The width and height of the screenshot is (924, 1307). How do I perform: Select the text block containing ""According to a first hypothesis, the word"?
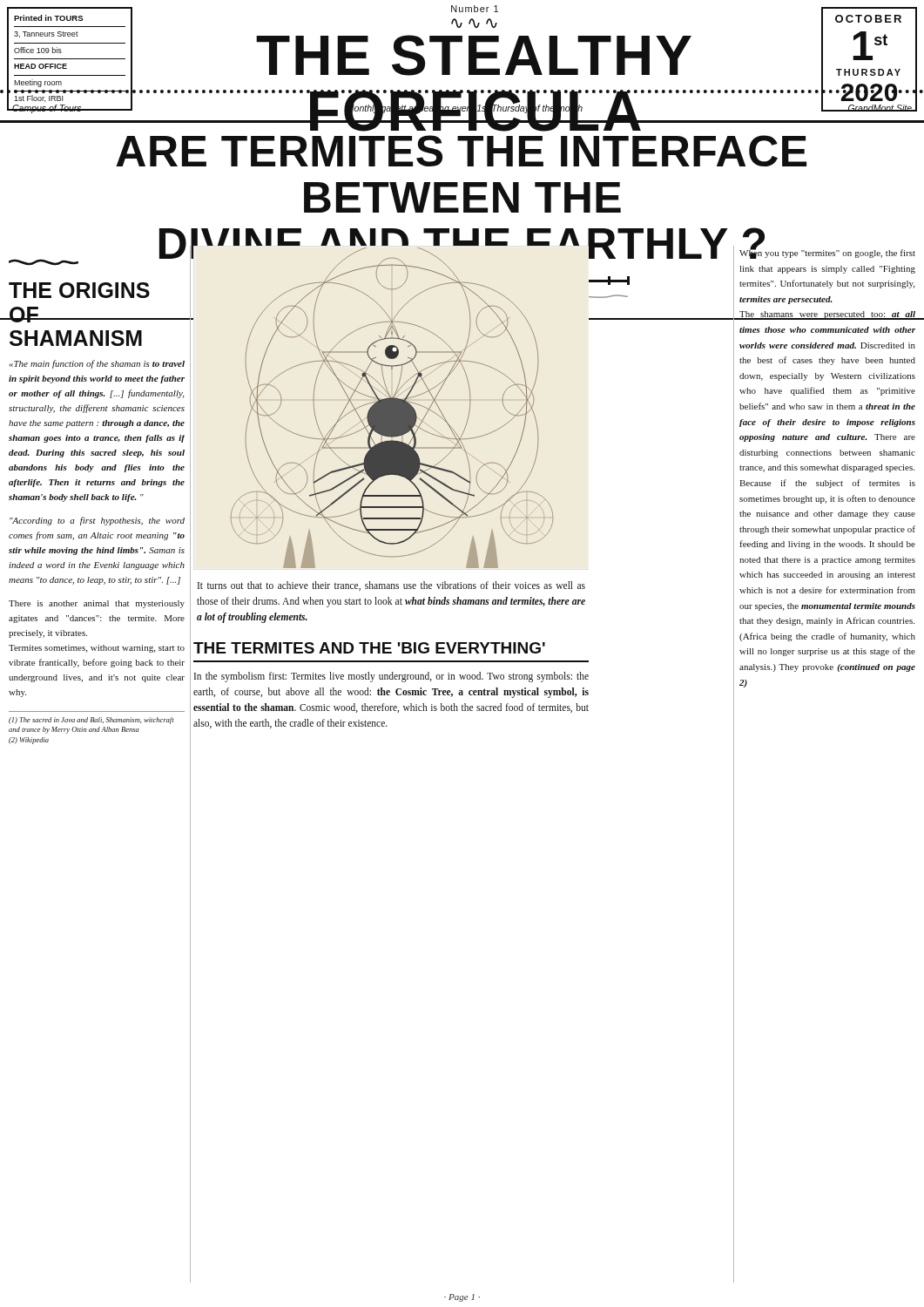97,550
